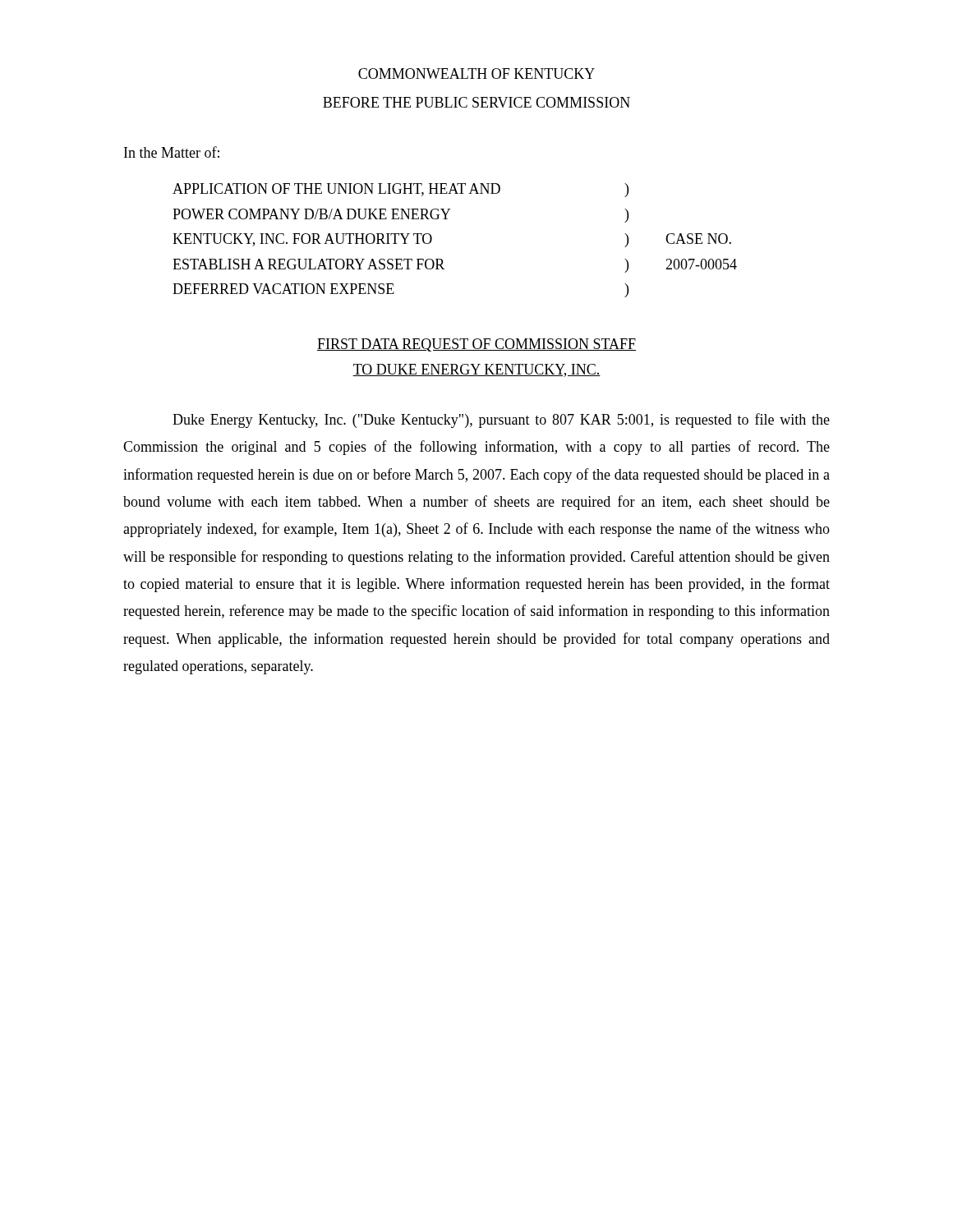
Task: Find the text block with the text "In the Matter"
Action: point(172,153)
